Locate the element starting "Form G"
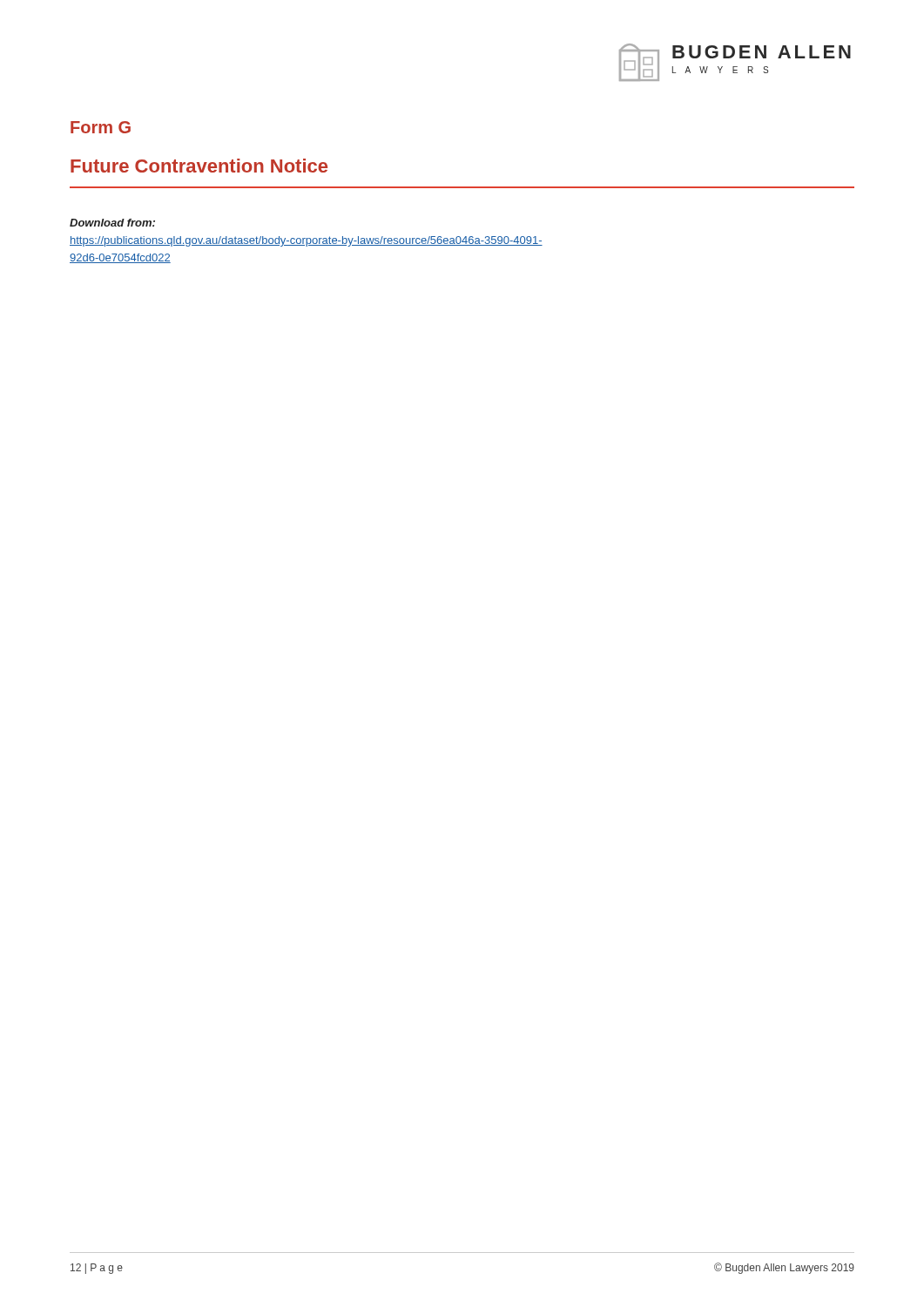The image size is (924, 1307). click(x=101, y=127)
